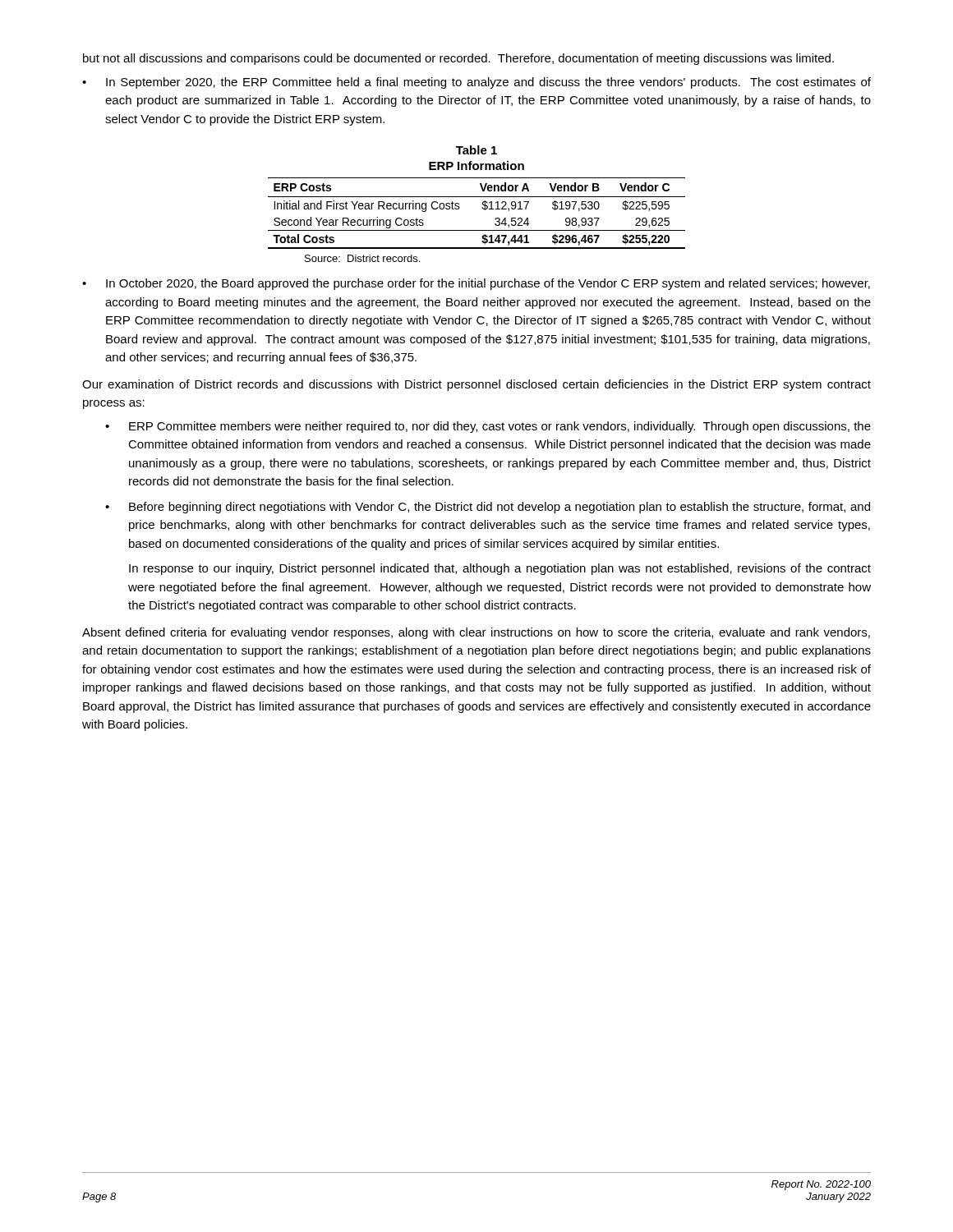The image size is (953, 1232).
Task: Click on the text starting "• In October 2020, the Board approved the"
Action: point(476,321)
